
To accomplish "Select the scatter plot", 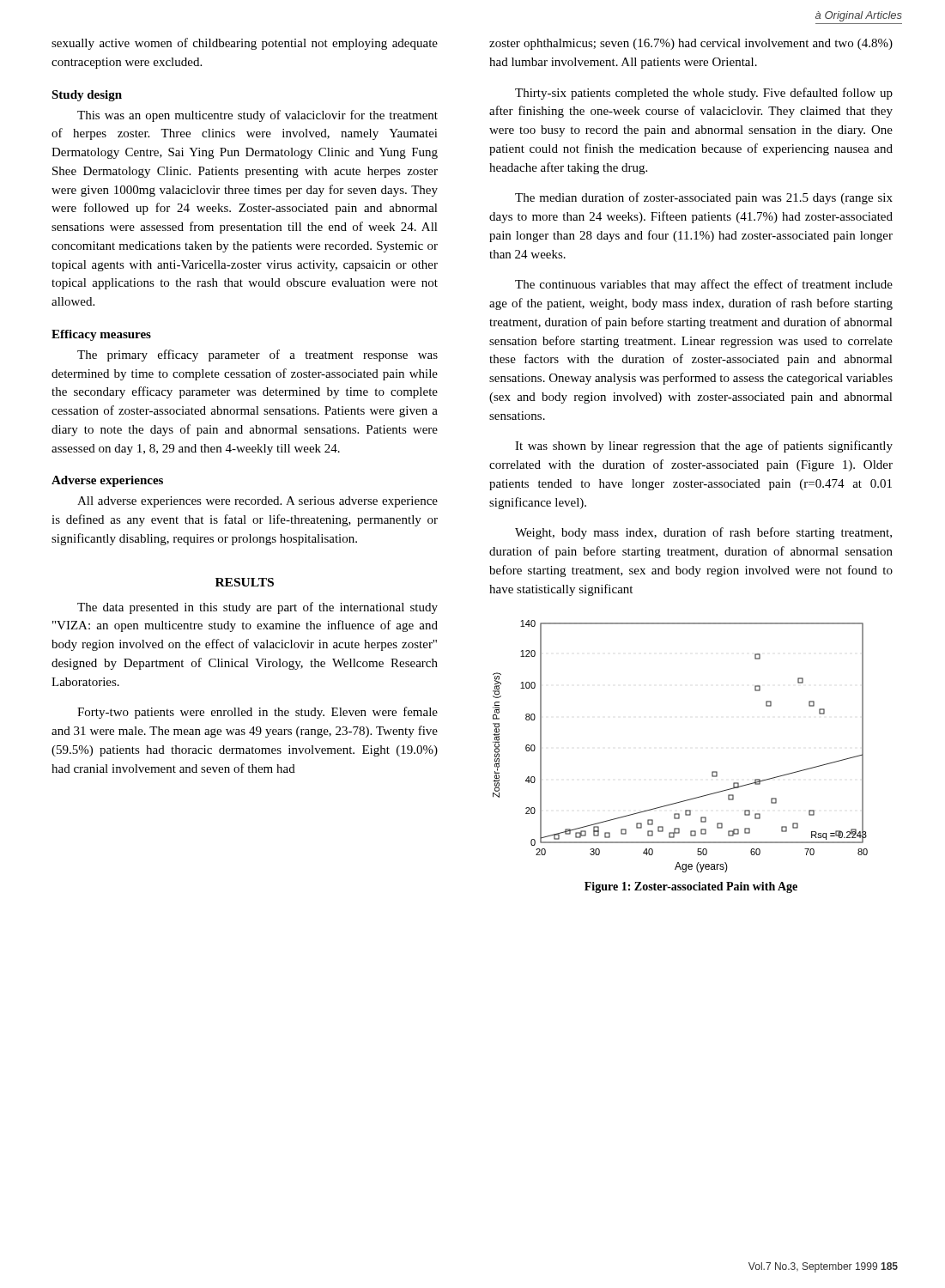I will click(x=691, y=744).
